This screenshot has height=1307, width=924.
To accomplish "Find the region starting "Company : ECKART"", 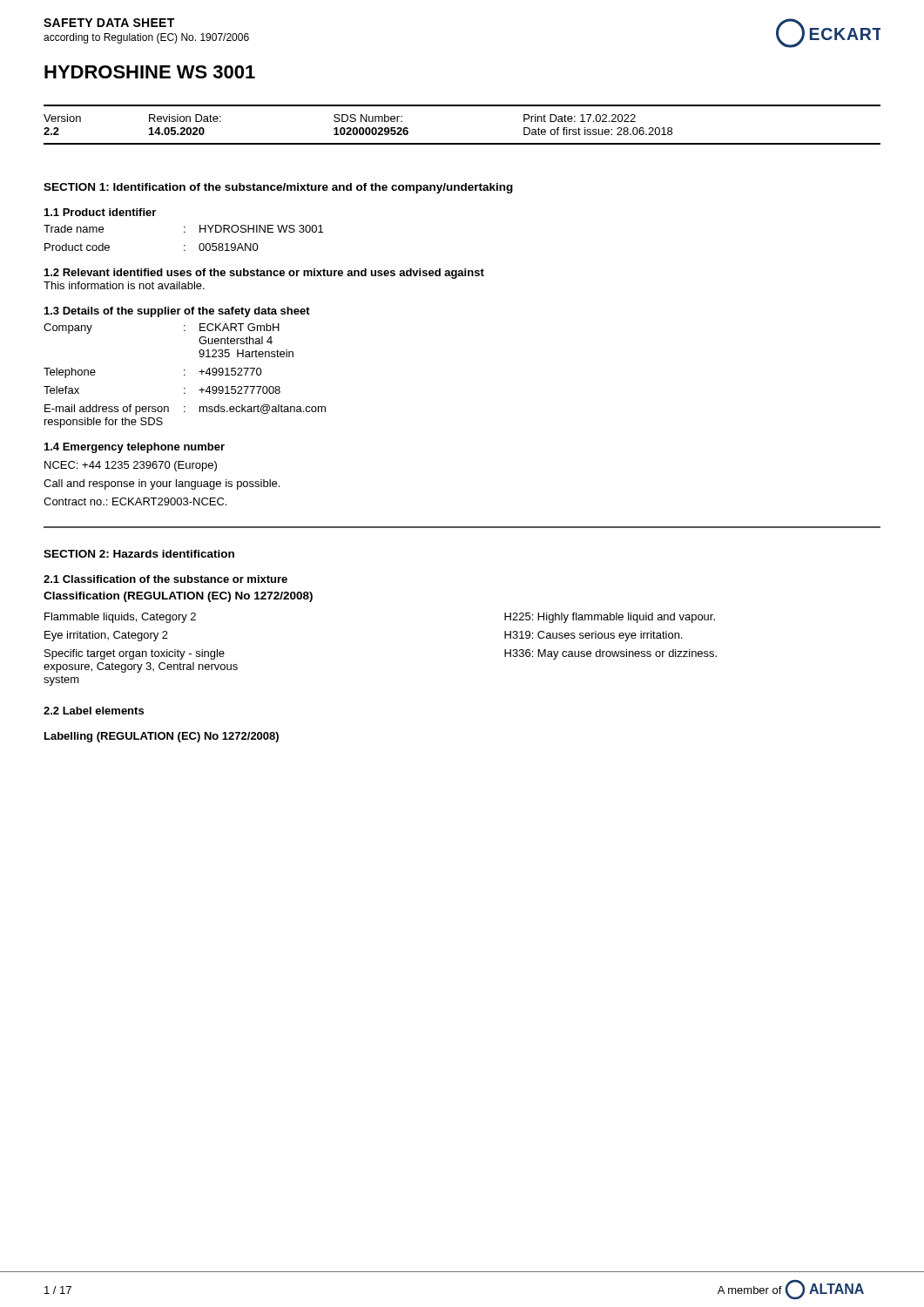I will coord(69,328).
